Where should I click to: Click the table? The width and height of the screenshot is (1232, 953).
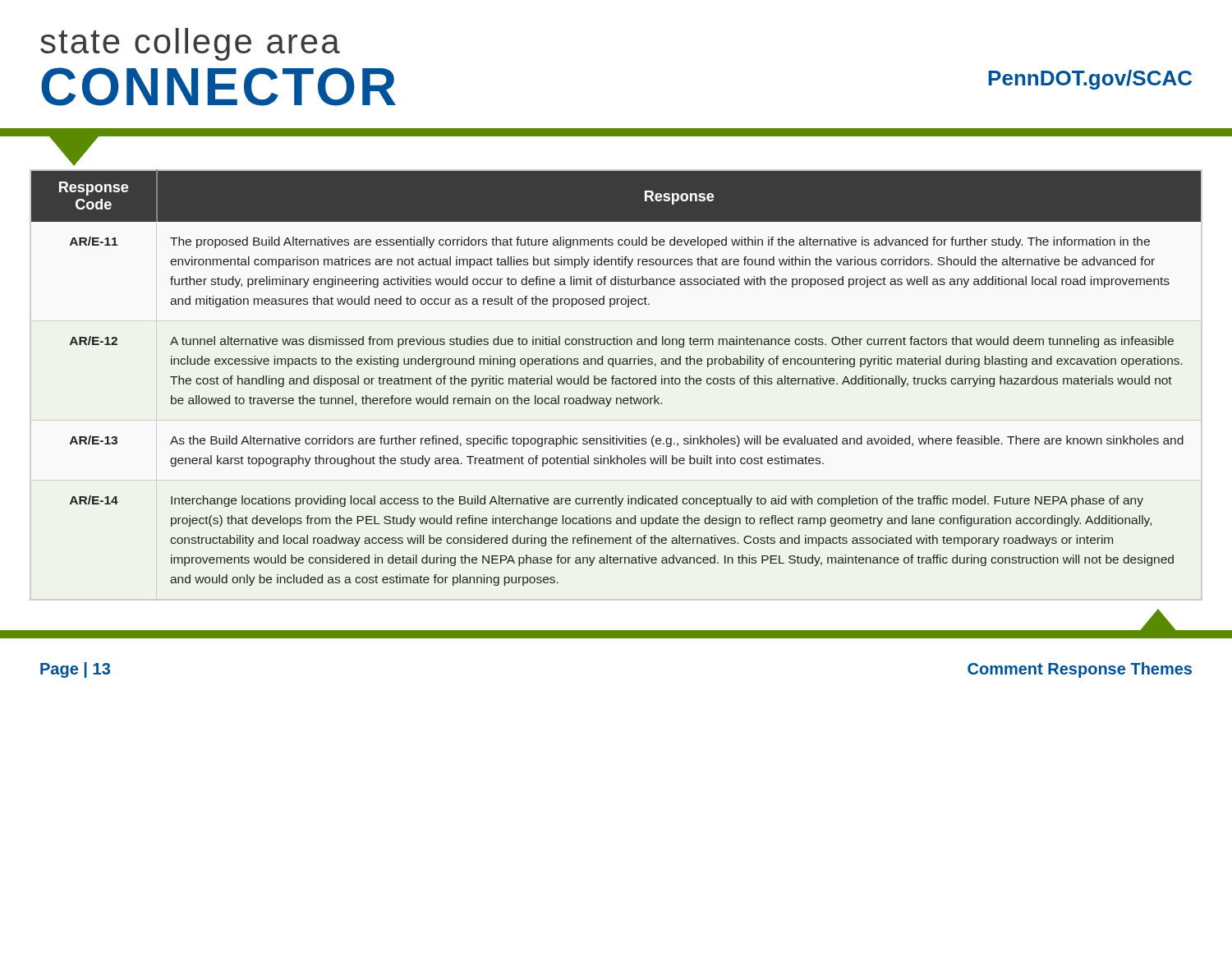(616, 385)
